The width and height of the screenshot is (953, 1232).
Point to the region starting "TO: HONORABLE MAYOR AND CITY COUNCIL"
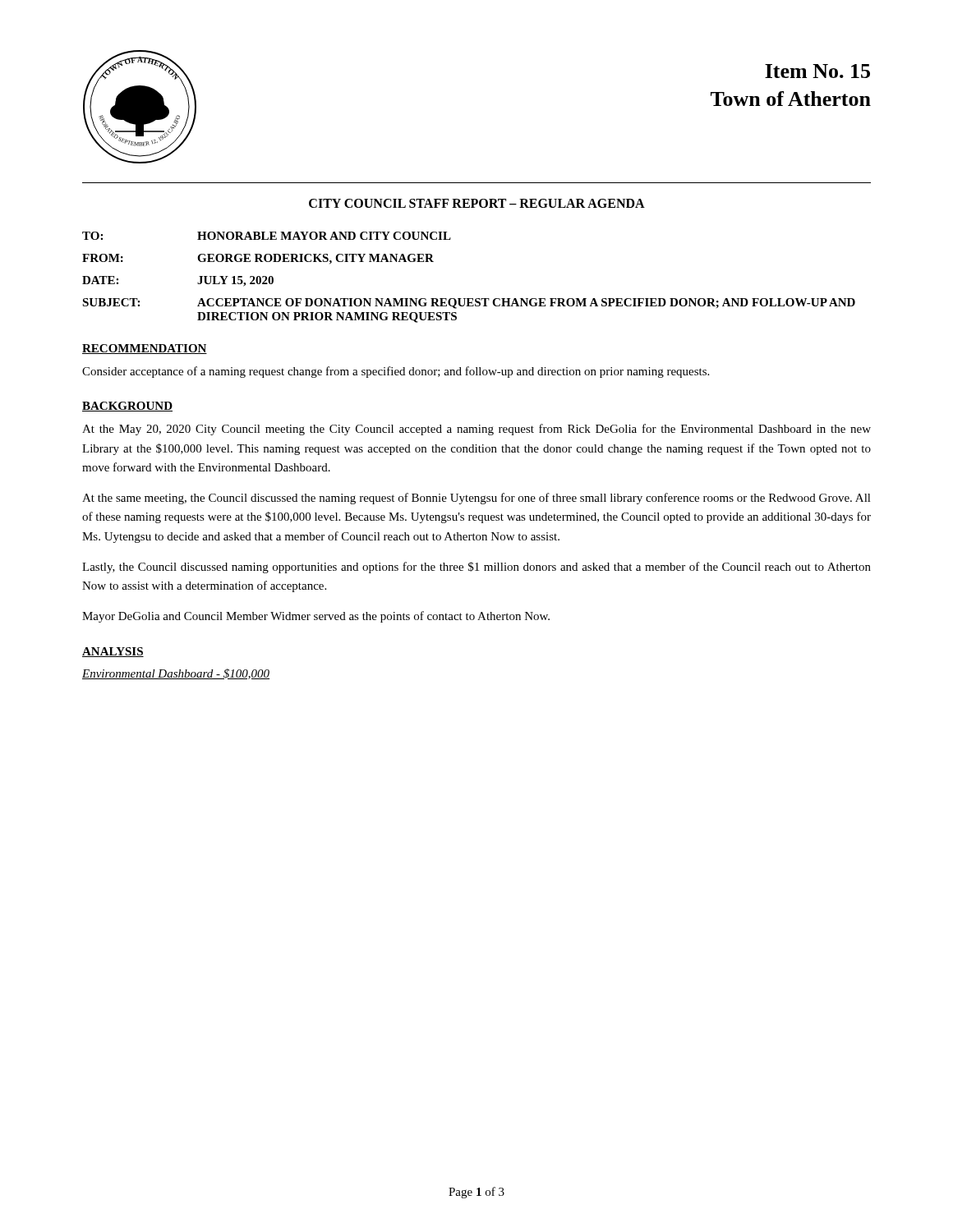coord(267,236)
